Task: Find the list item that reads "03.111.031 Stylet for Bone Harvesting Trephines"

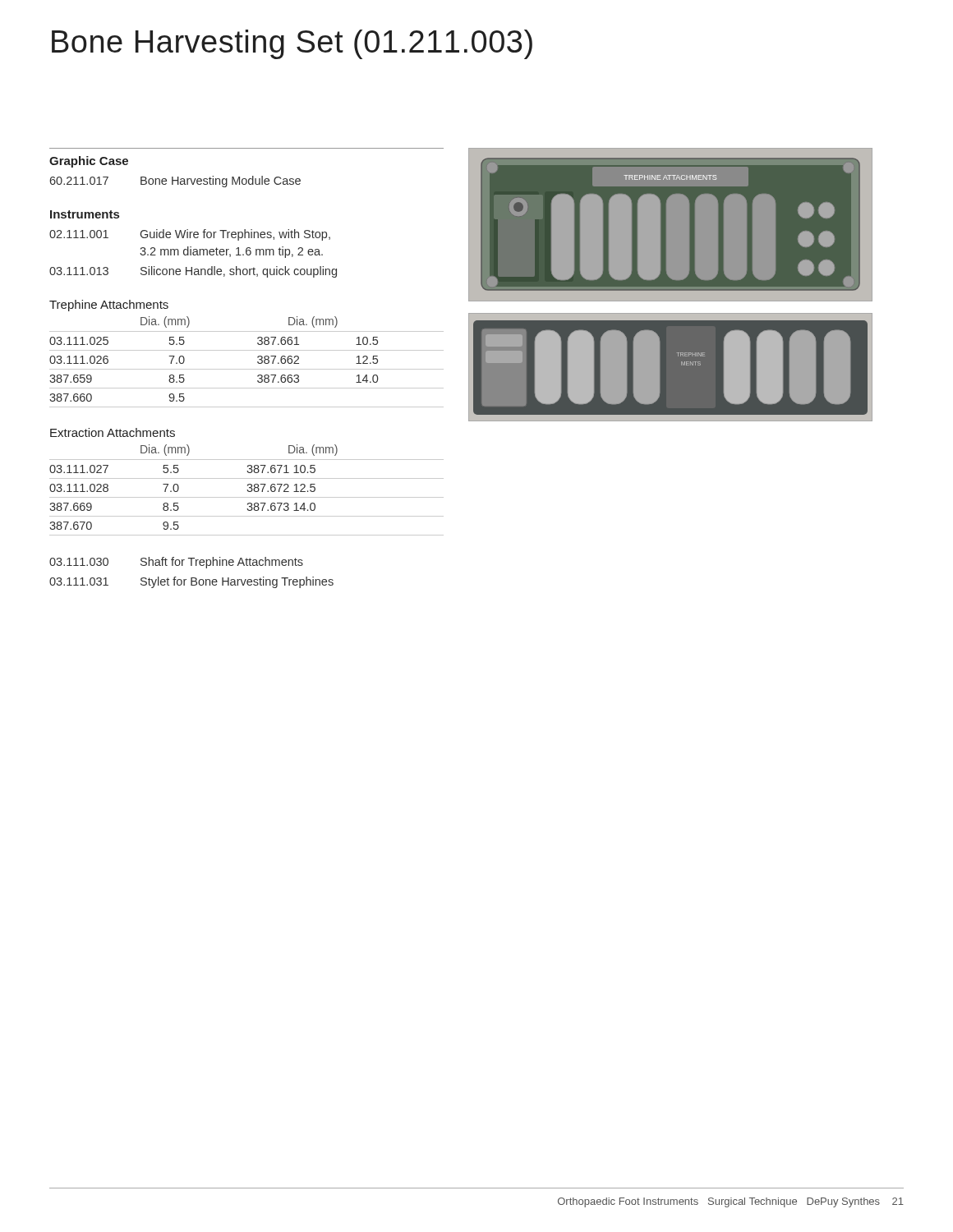Action: point(246,582)
